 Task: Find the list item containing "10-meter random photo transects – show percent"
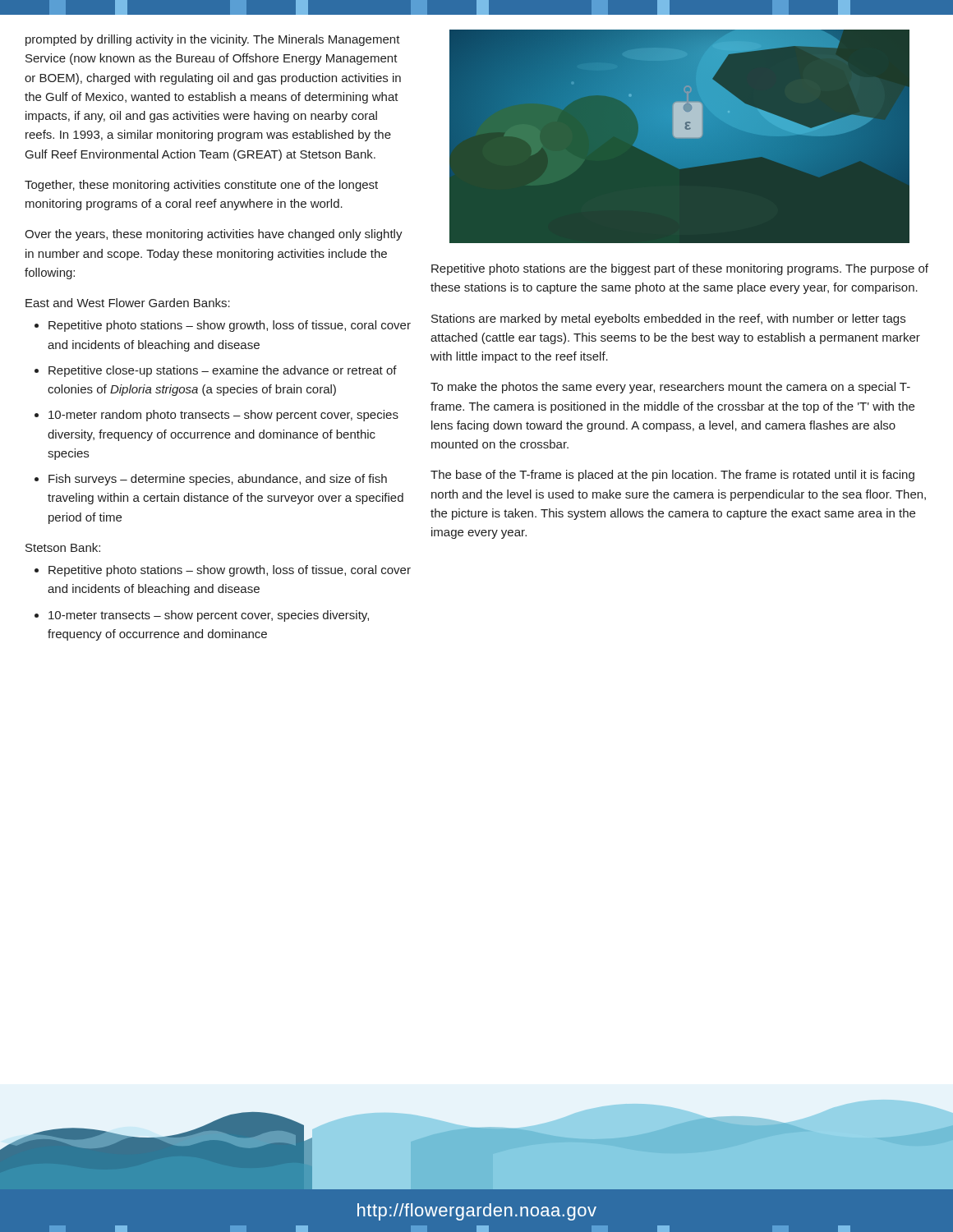click(x=223, y=434)
